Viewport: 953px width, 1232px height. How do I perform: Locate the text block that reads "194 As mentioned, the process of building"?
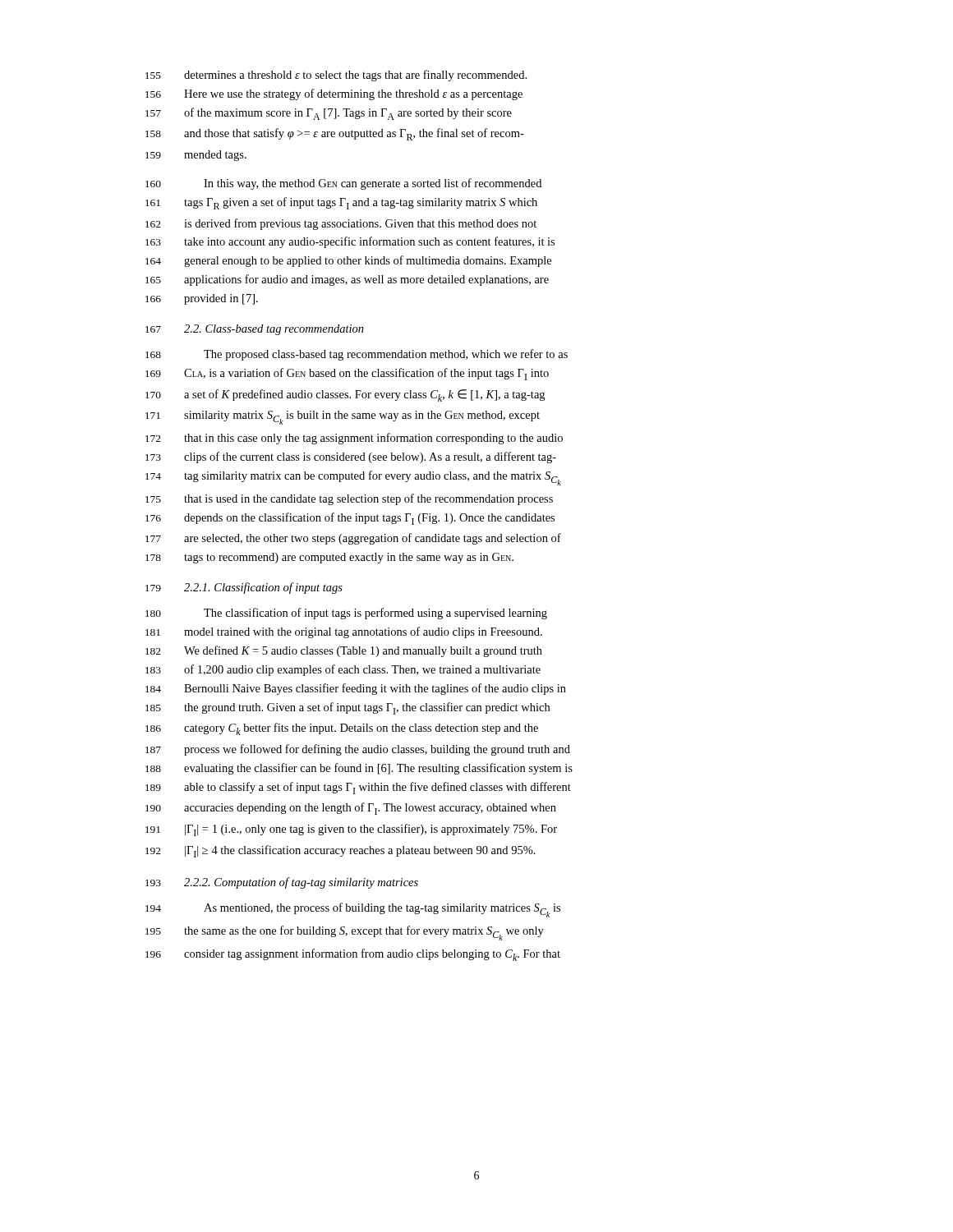496,932
